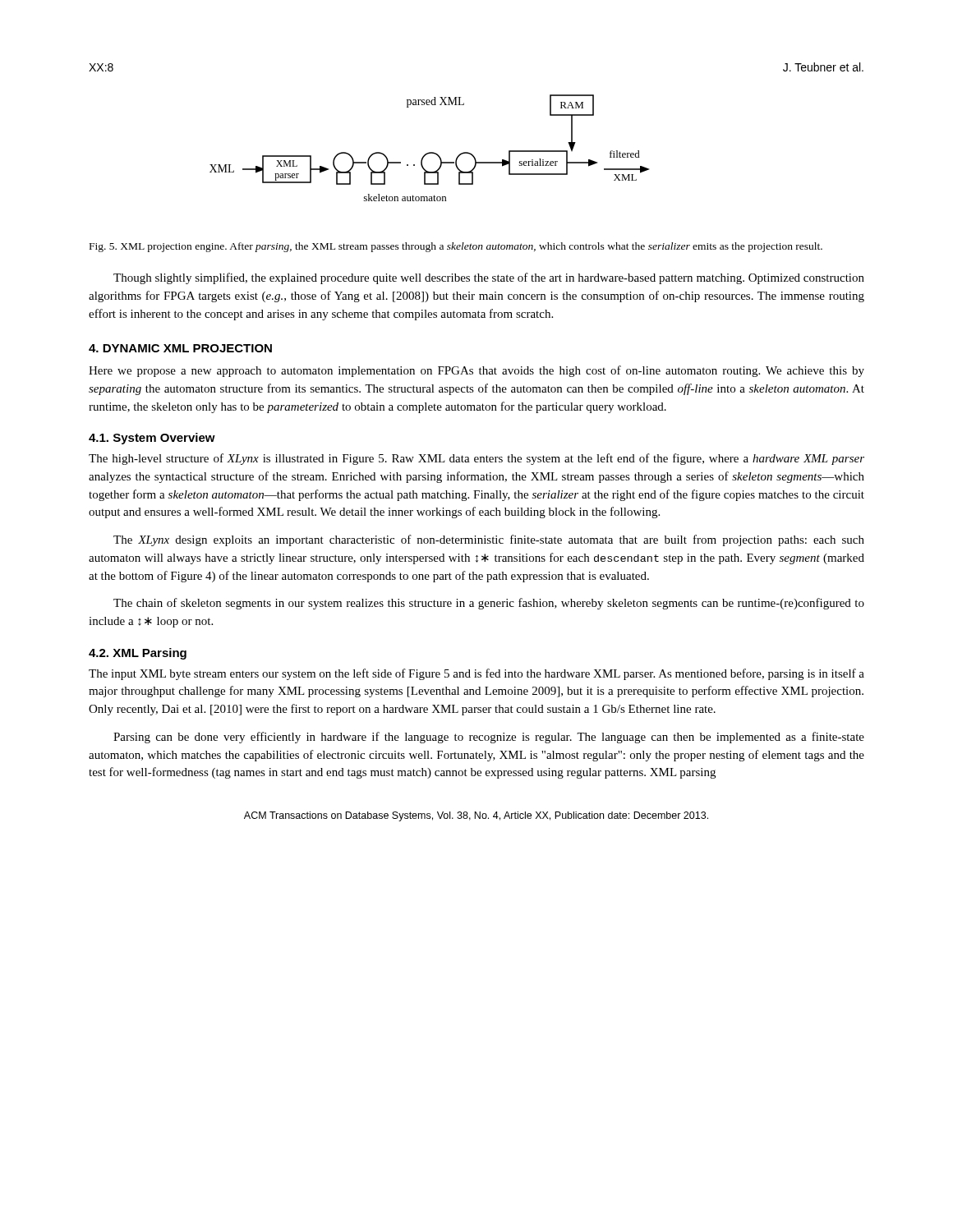Locate the text block containing "Here we propose a"

coord(476,388)
